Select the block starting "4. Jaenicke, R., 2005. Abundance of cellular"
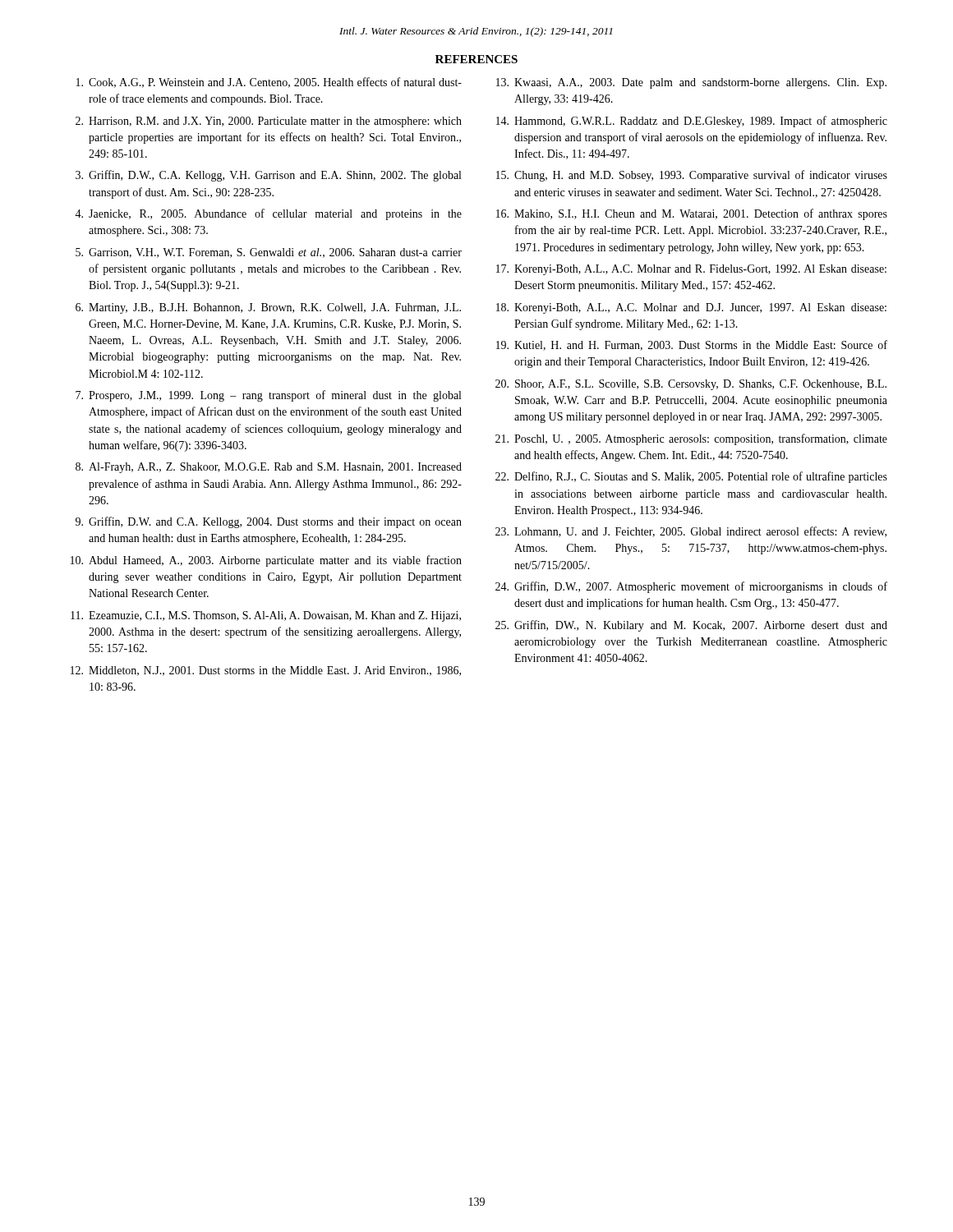This screenshot has height=1232, width=953. [264, 223]
